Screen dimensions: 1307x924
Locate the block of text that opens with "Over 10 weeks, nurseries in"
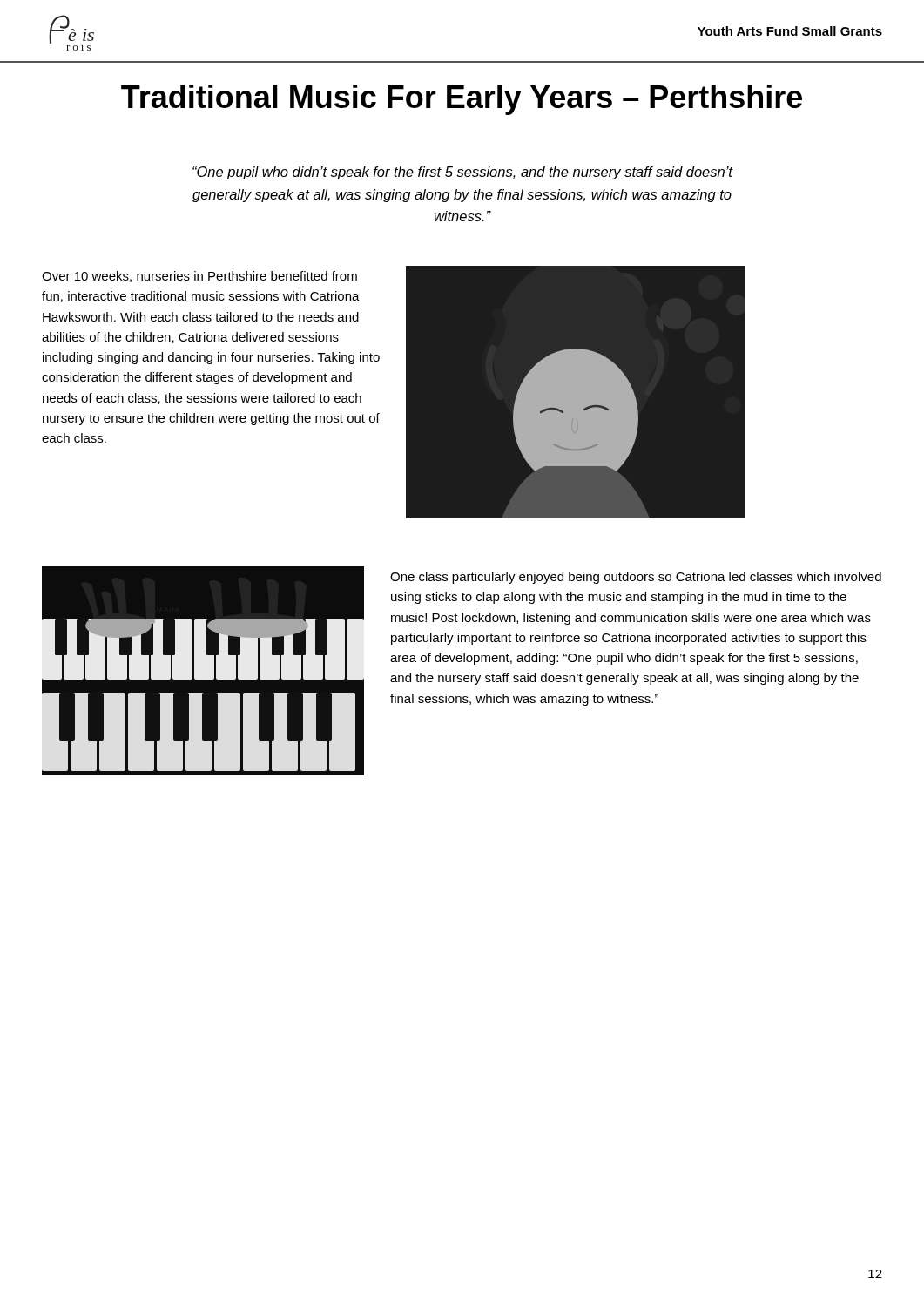(212, 357)
